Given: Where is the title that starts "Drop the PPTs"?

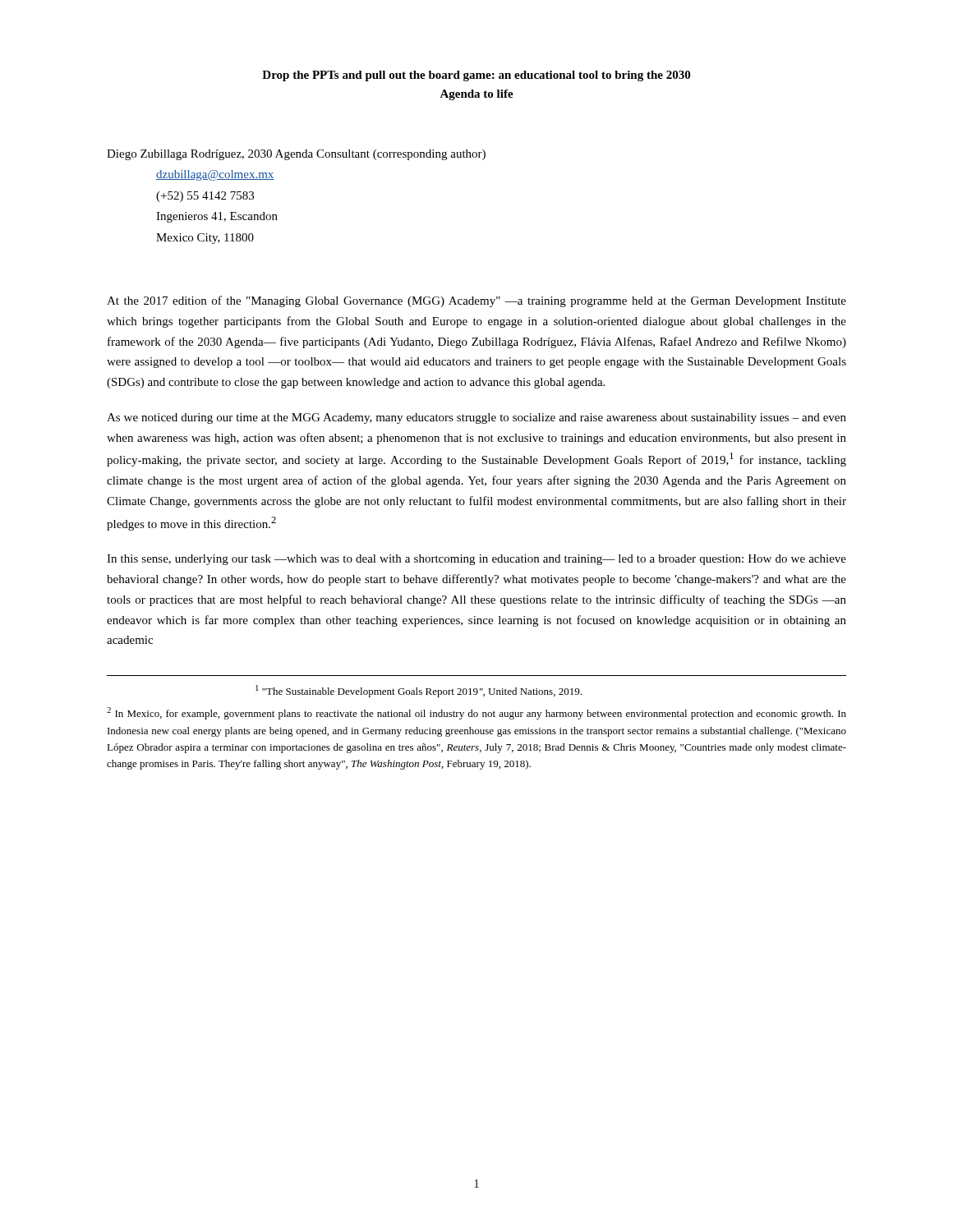Looking at the screenshot, I should tap(476, 84).
